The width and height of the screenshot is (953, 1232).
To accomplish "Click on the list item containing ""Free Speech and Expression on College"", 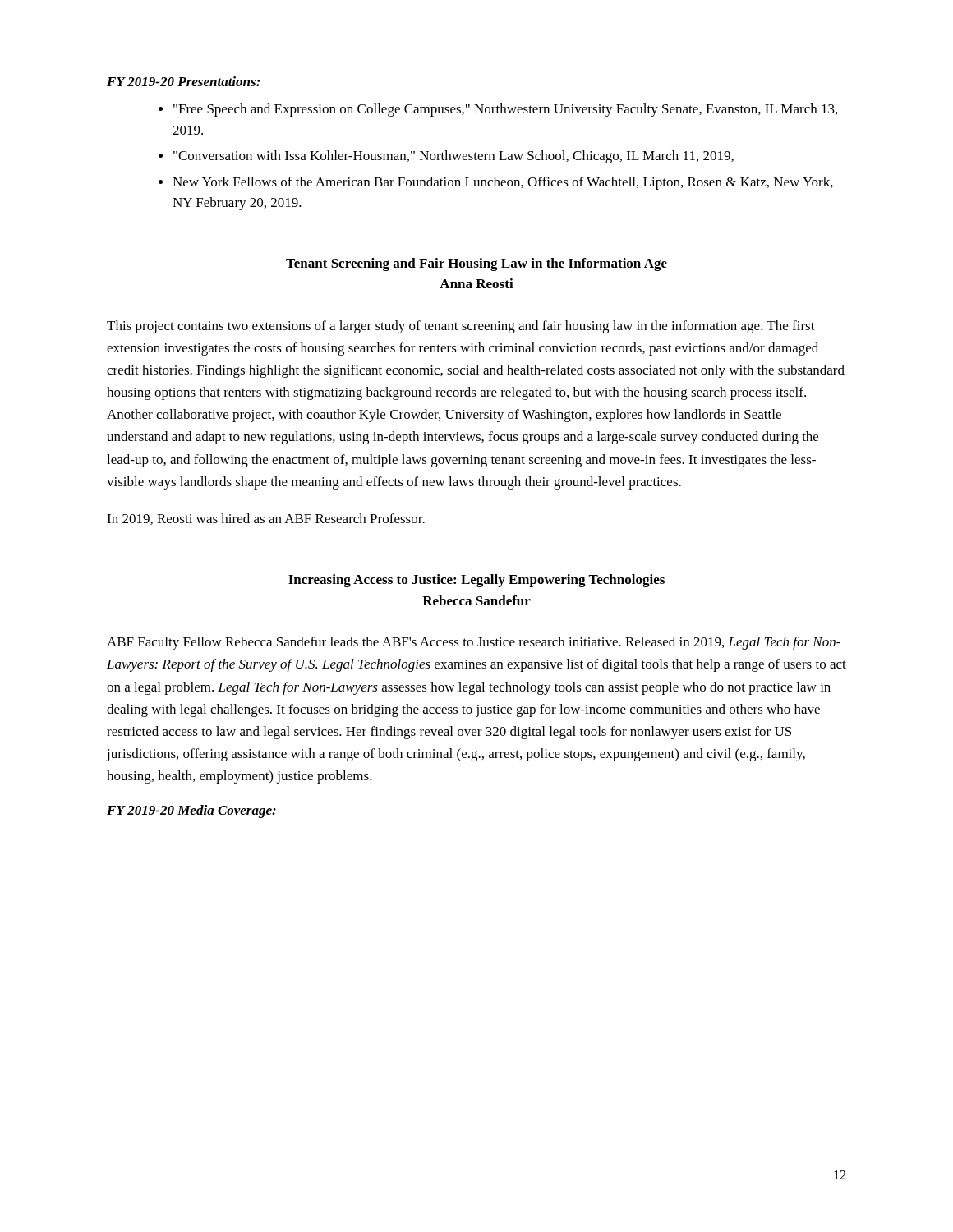I will (501, 120).
